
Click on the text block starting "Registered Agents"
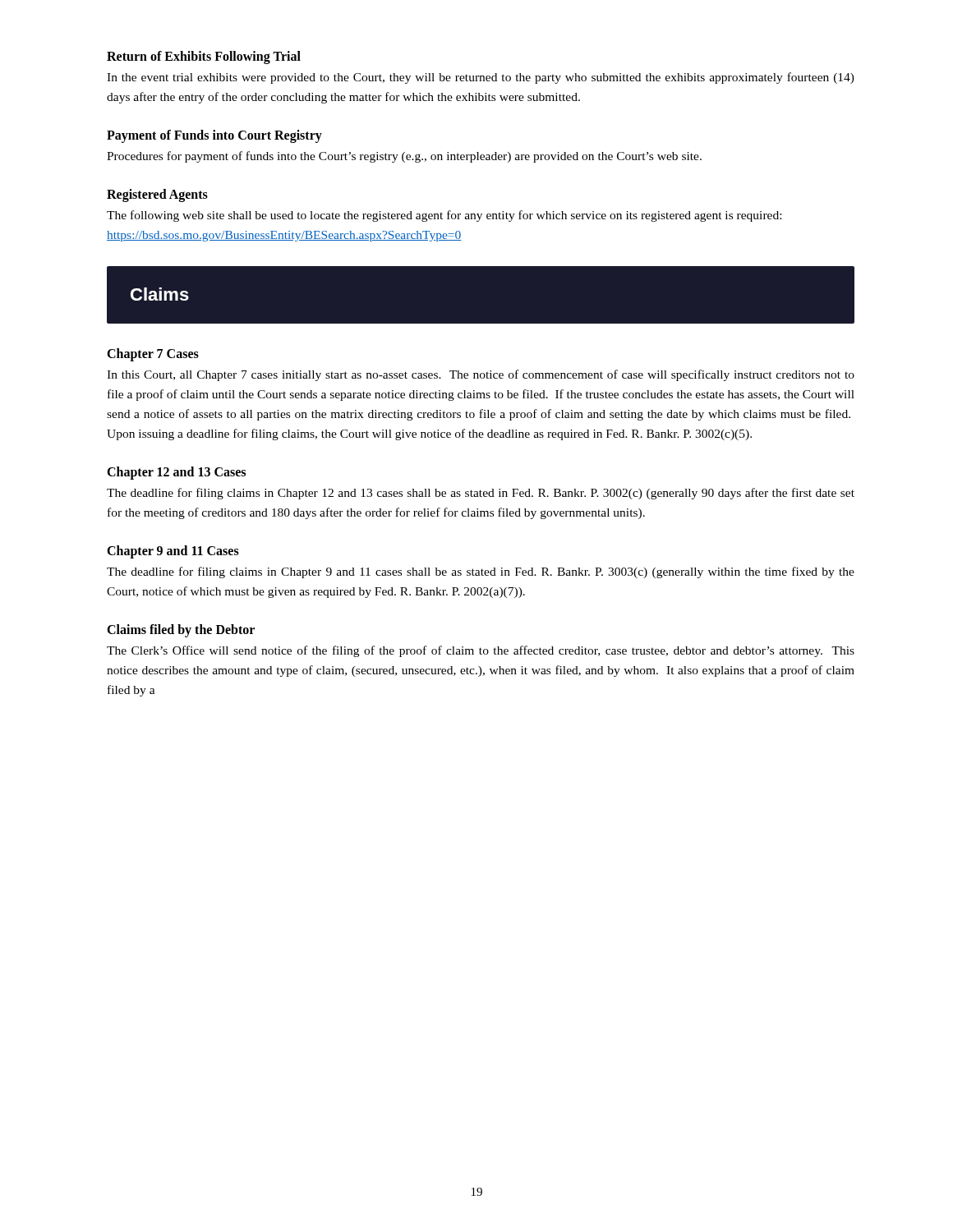157,194
